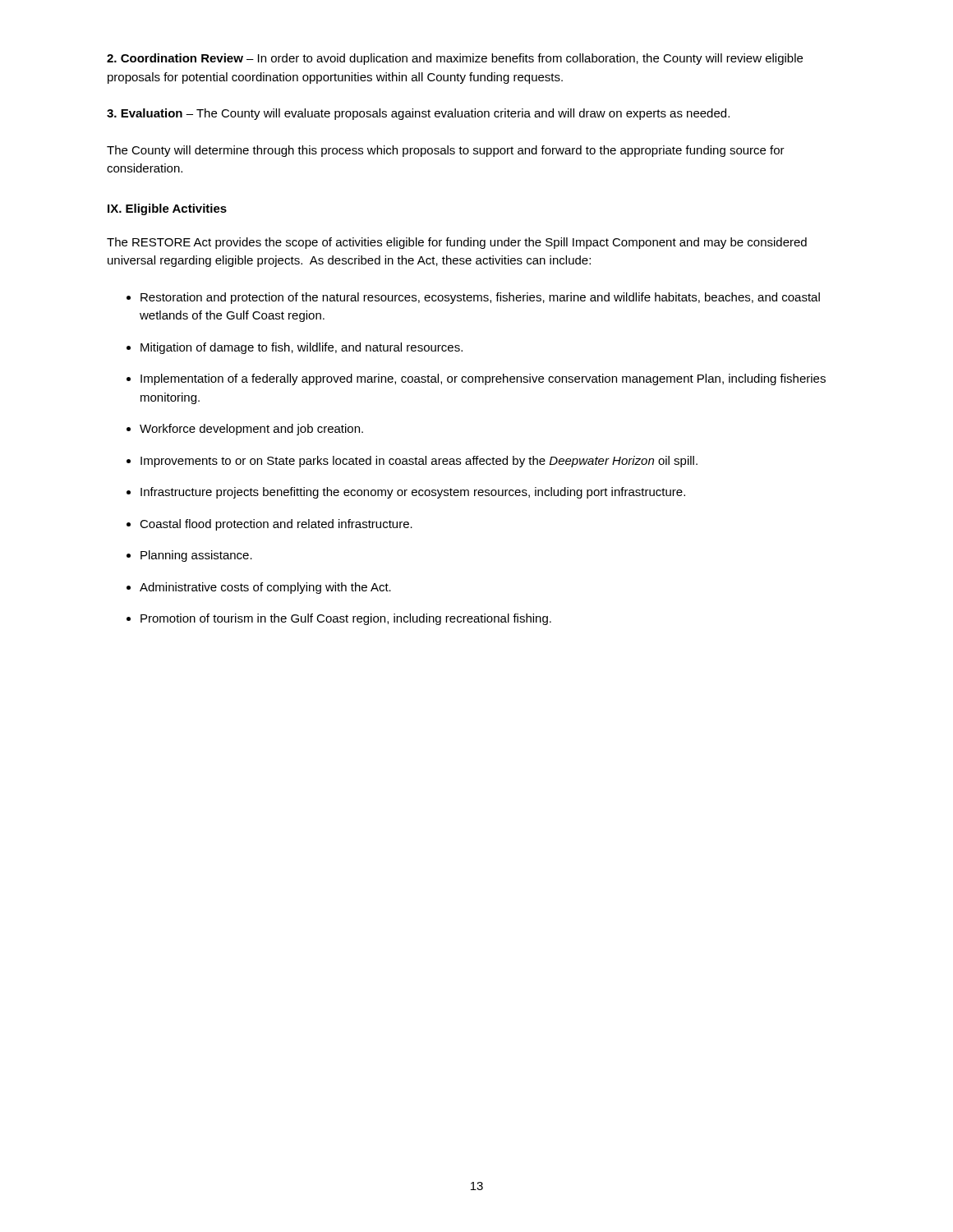
Task: Find the list item containing "Coastal flood protection and"
Action: (276, 523)
